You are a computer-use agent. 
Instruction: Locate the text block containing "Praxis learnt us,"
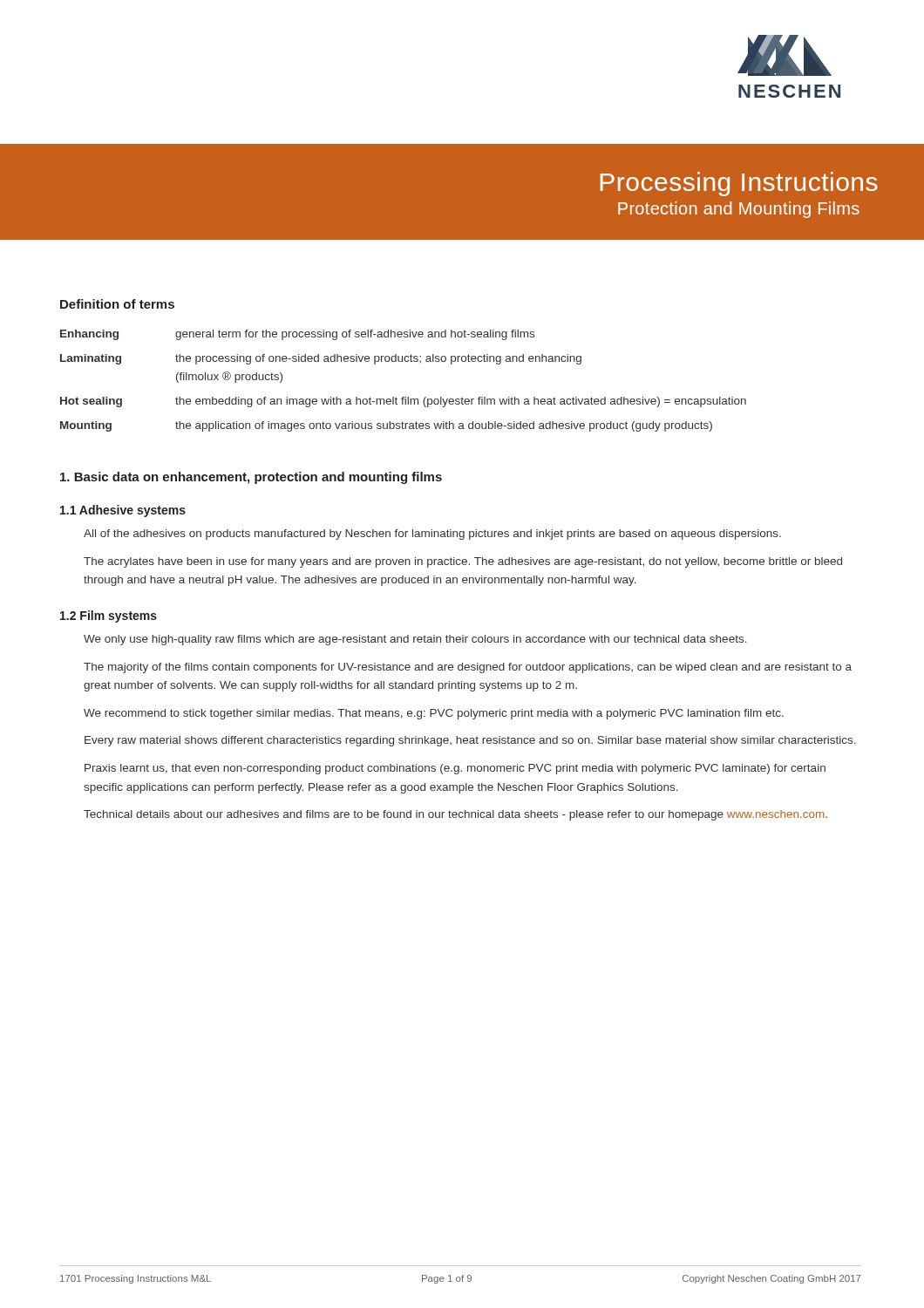pos(455,777)
